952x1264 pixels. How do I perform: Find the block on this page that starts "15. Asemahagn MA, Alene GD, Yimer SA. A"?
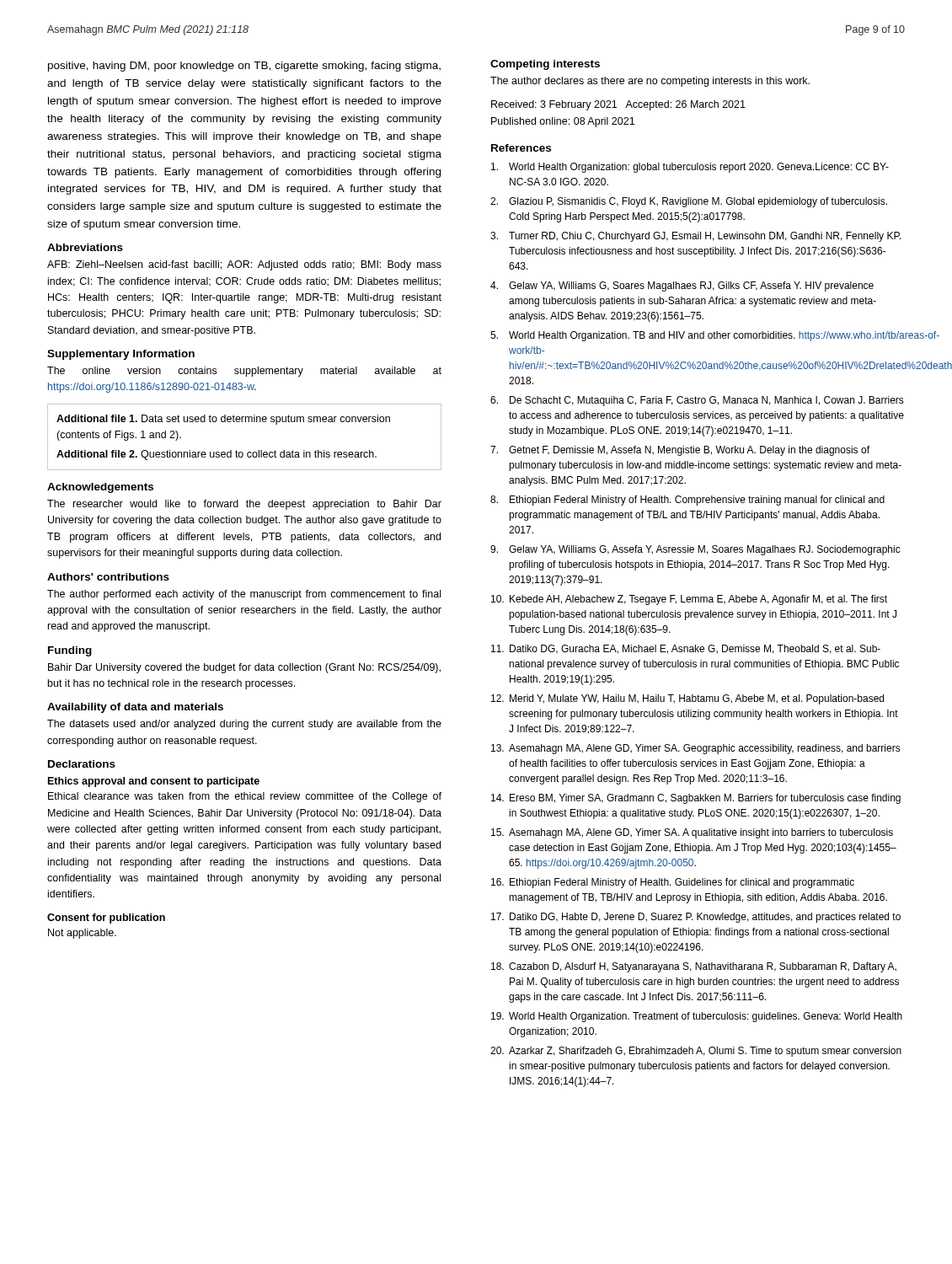698,848
